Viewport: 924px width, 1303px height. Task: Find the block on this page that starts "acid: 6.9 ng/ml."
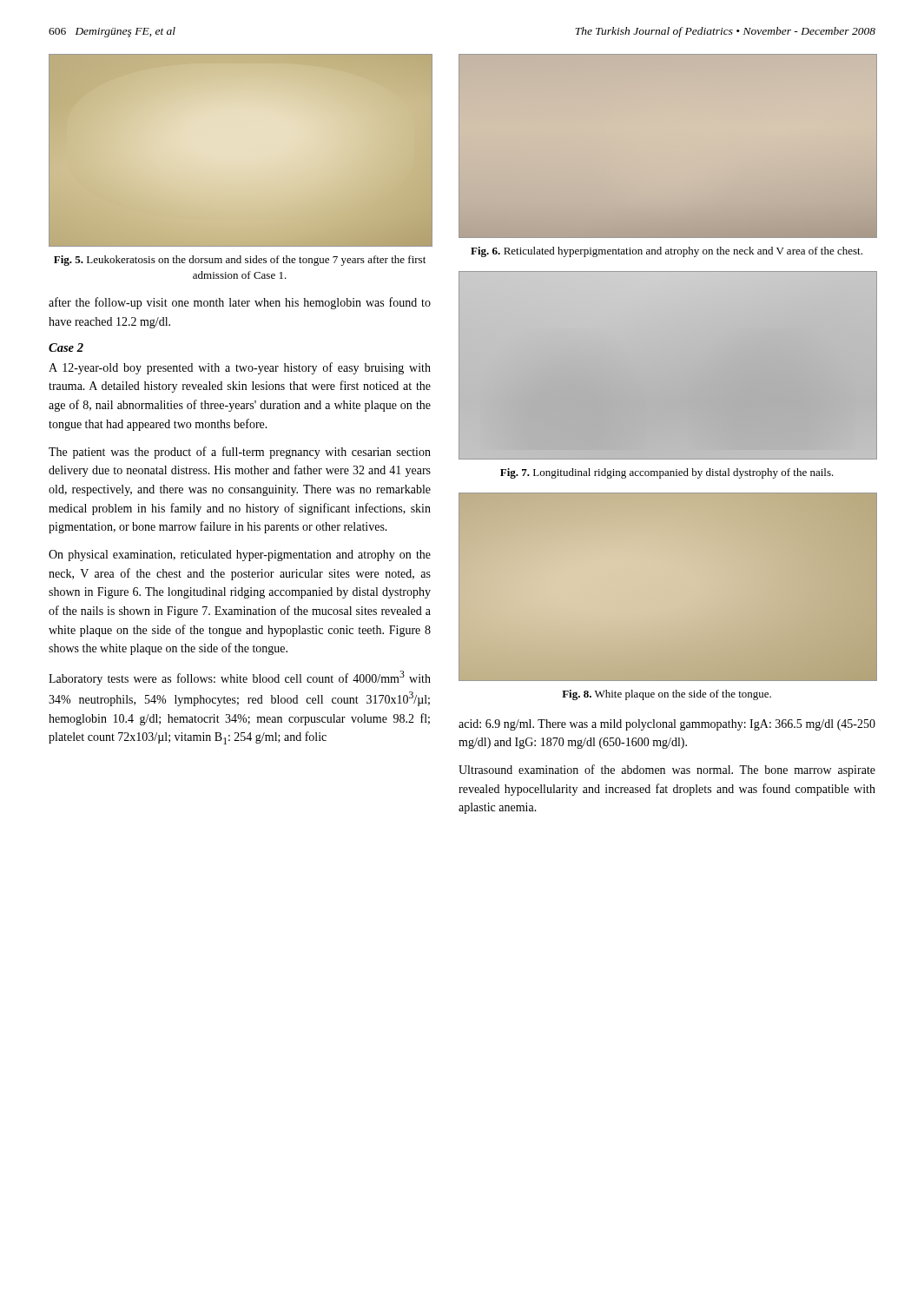tap(667, 733)
